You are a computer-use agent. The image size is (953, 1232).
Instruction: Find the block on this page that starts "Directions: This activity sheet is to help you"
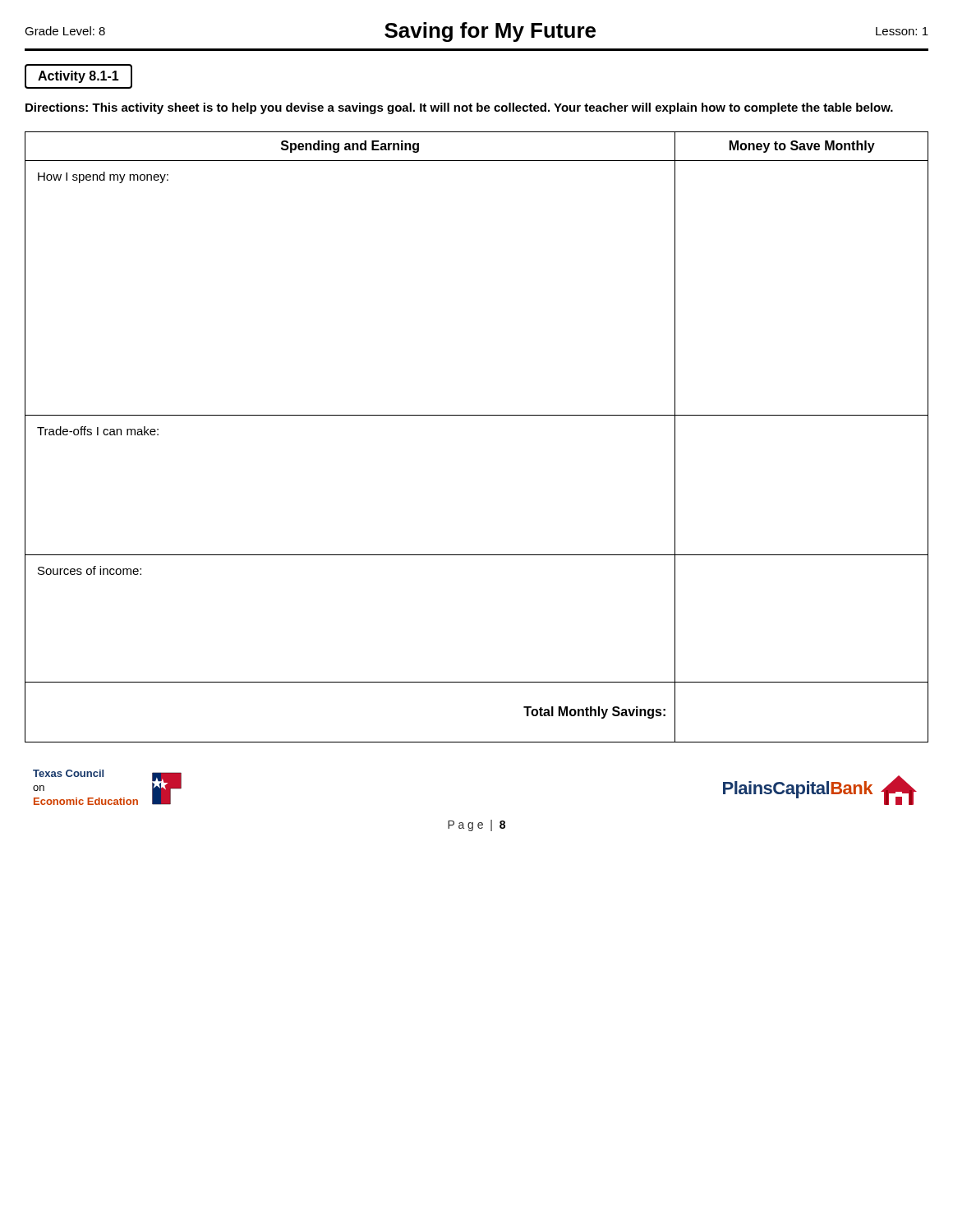click(x=459, y=107)
